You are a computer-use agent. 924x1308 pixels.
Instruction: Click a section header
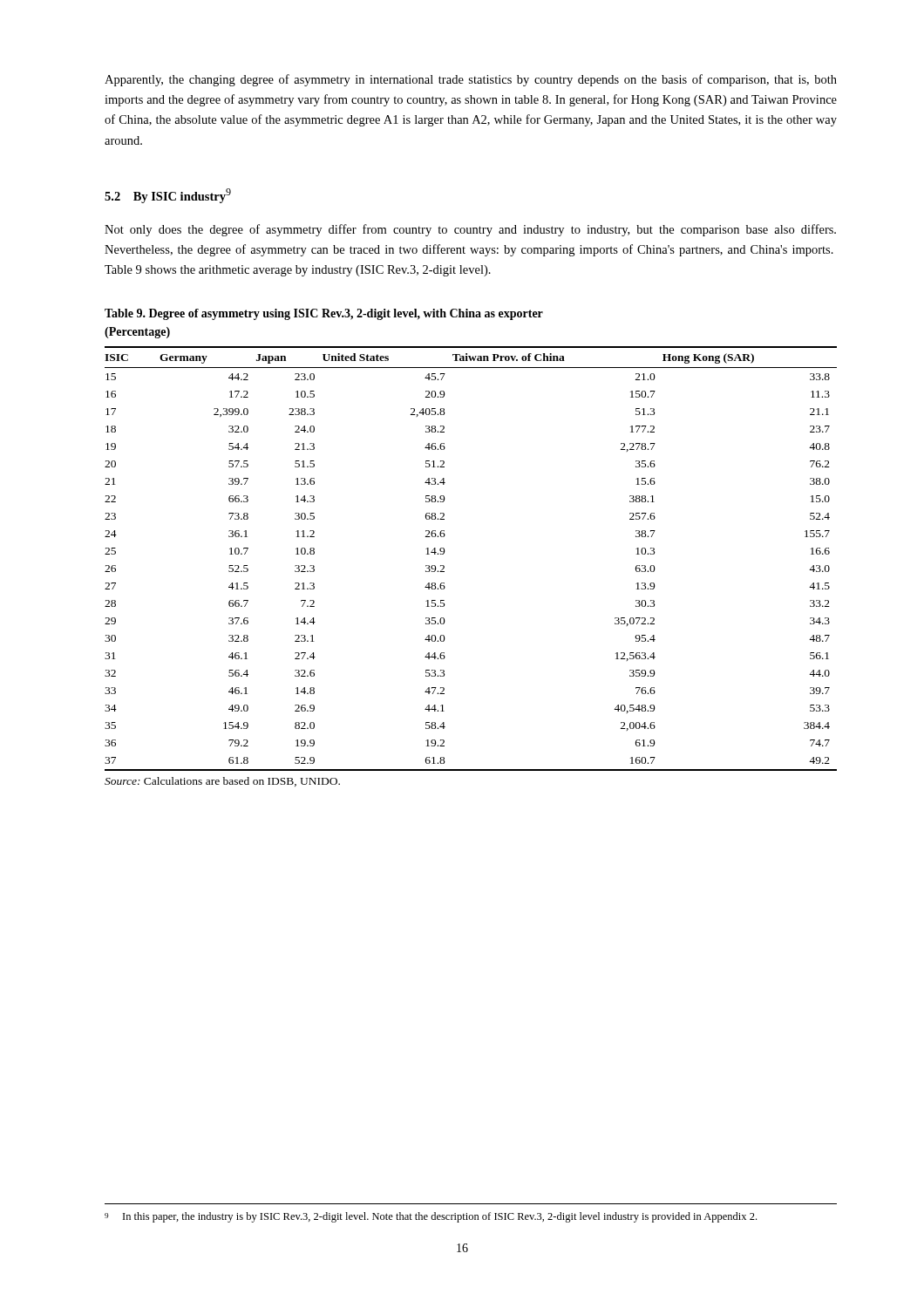tap(168, 194)
